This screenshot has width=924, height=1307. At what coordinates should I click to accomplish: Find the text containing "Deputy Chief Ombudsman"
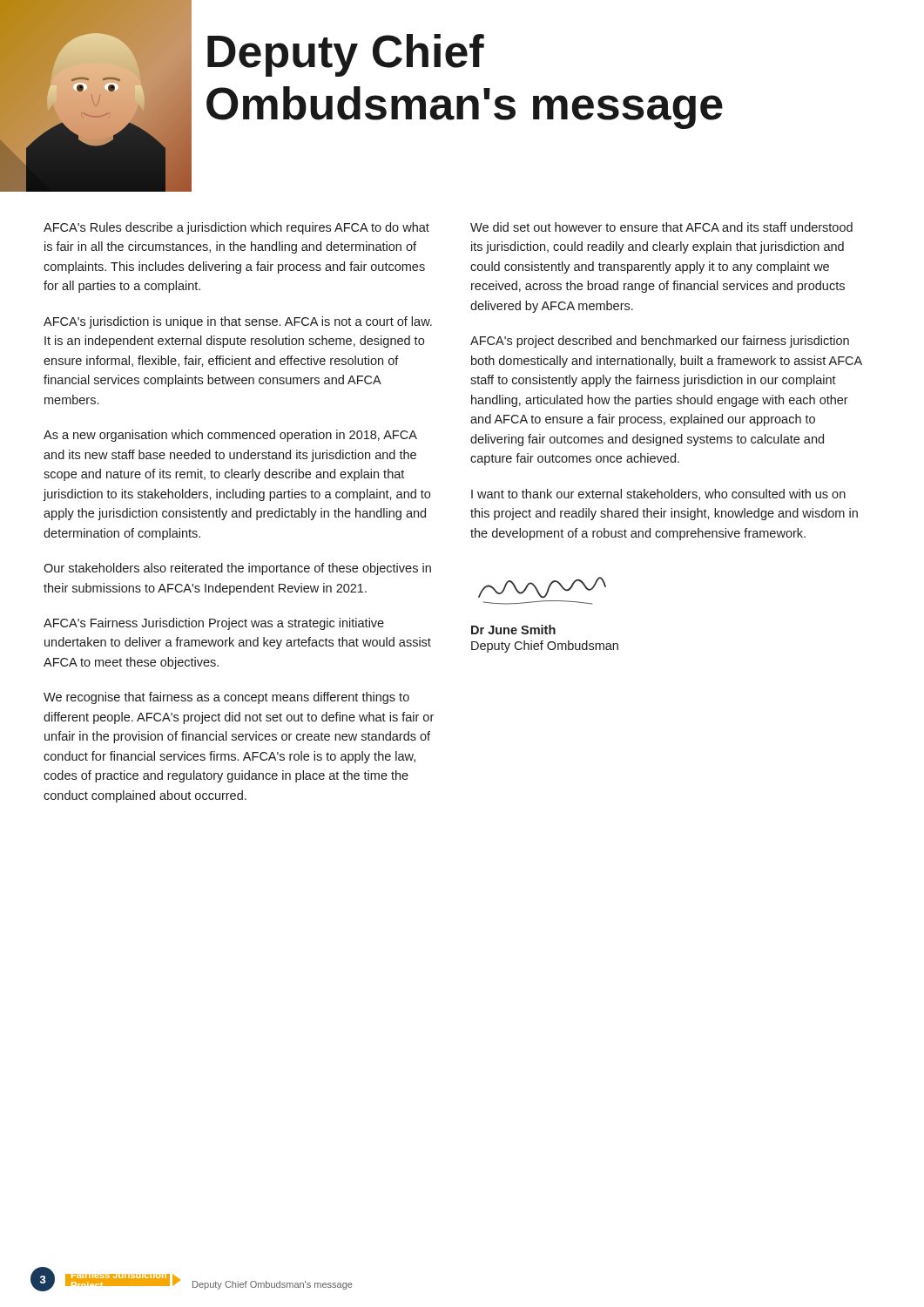(545, 646)
